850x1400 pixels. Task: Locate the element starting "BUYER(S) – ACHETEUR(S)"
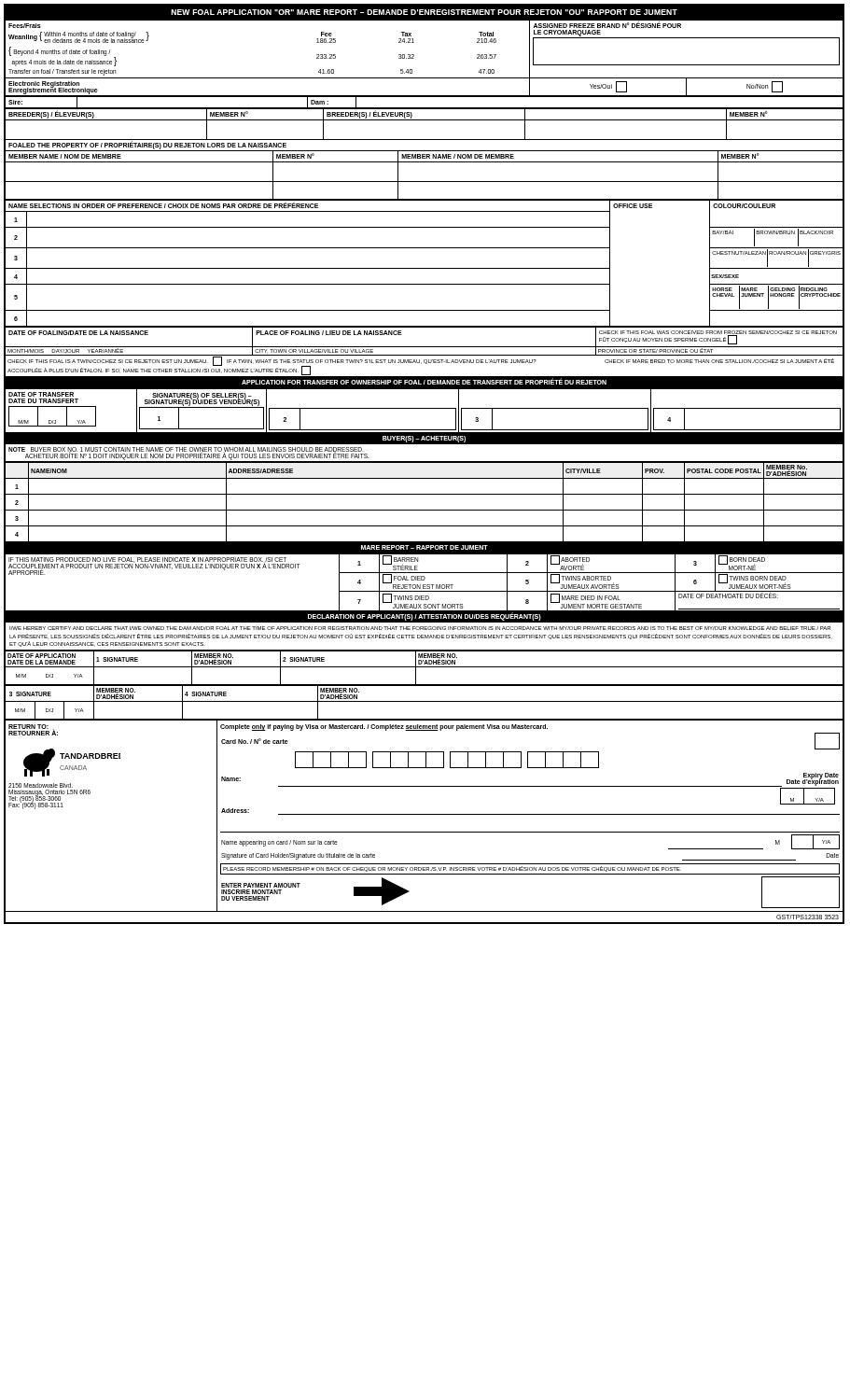tap(424, 438)
